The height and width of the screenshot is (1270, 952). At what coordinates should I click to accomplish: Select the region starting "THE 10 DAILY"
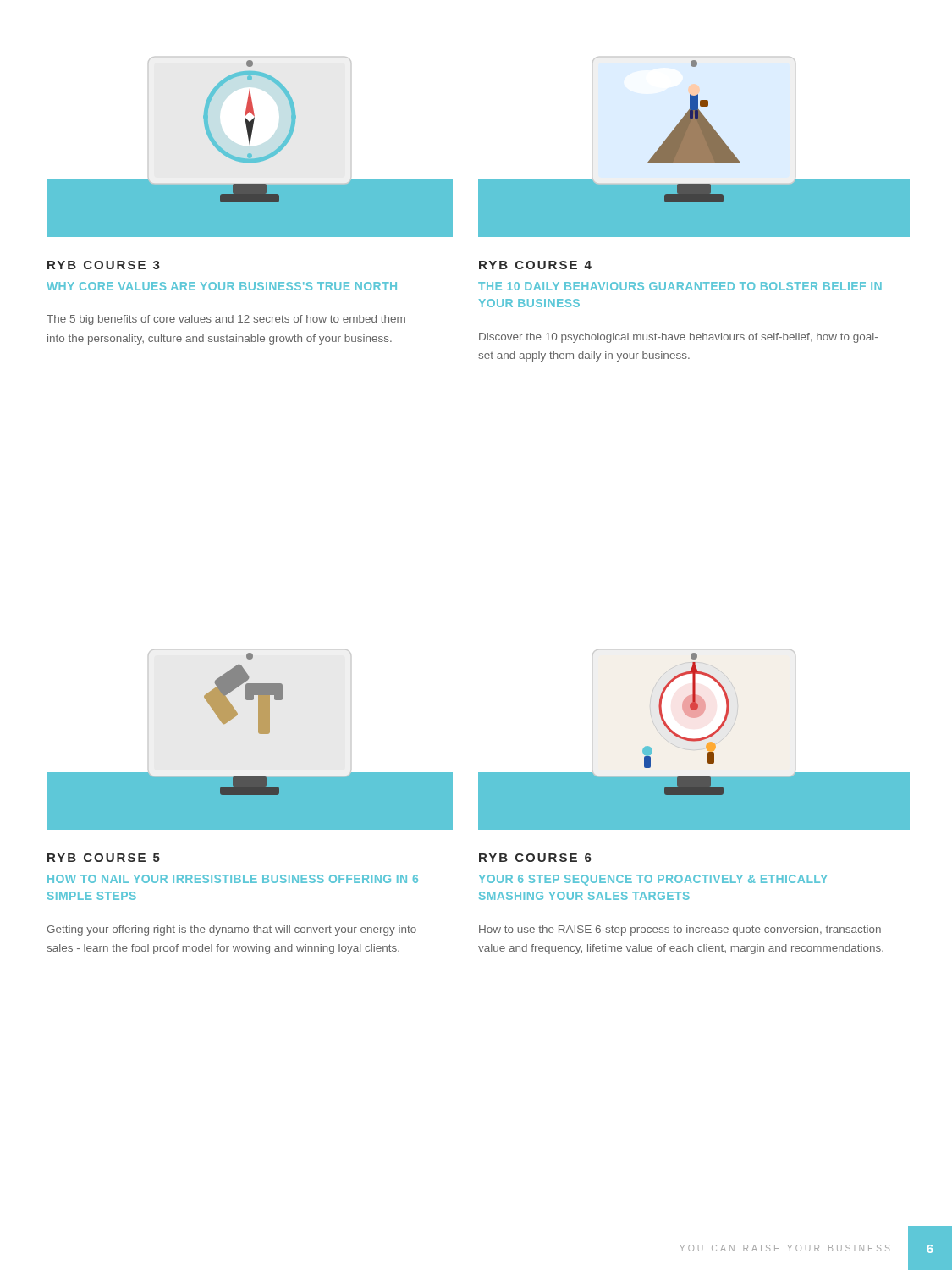click(x=680, y=295)
